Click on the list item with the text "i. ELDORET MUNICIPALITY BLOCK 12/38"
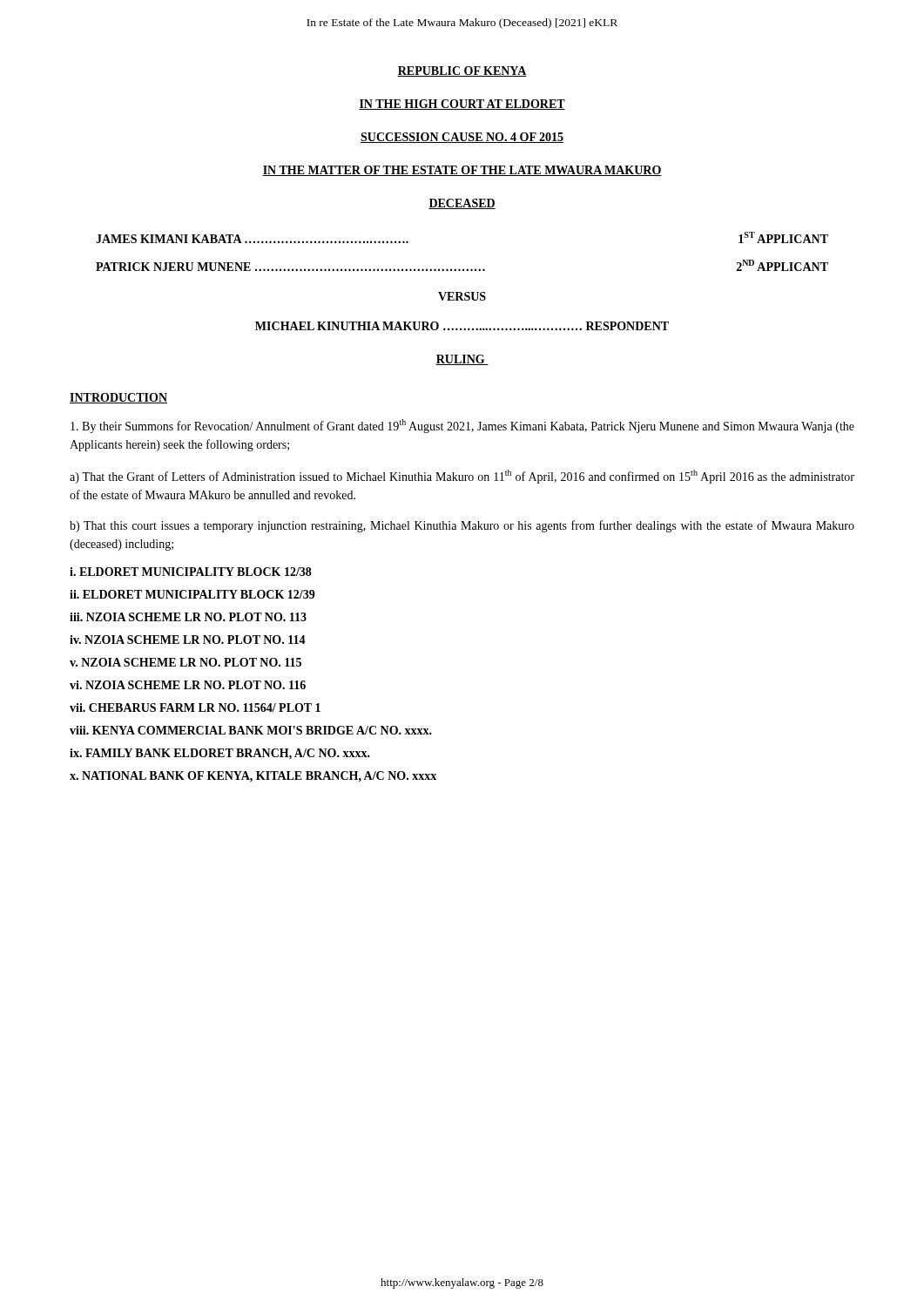The image size is (924, 1307). pyautogui.click(x=191, y=572)
